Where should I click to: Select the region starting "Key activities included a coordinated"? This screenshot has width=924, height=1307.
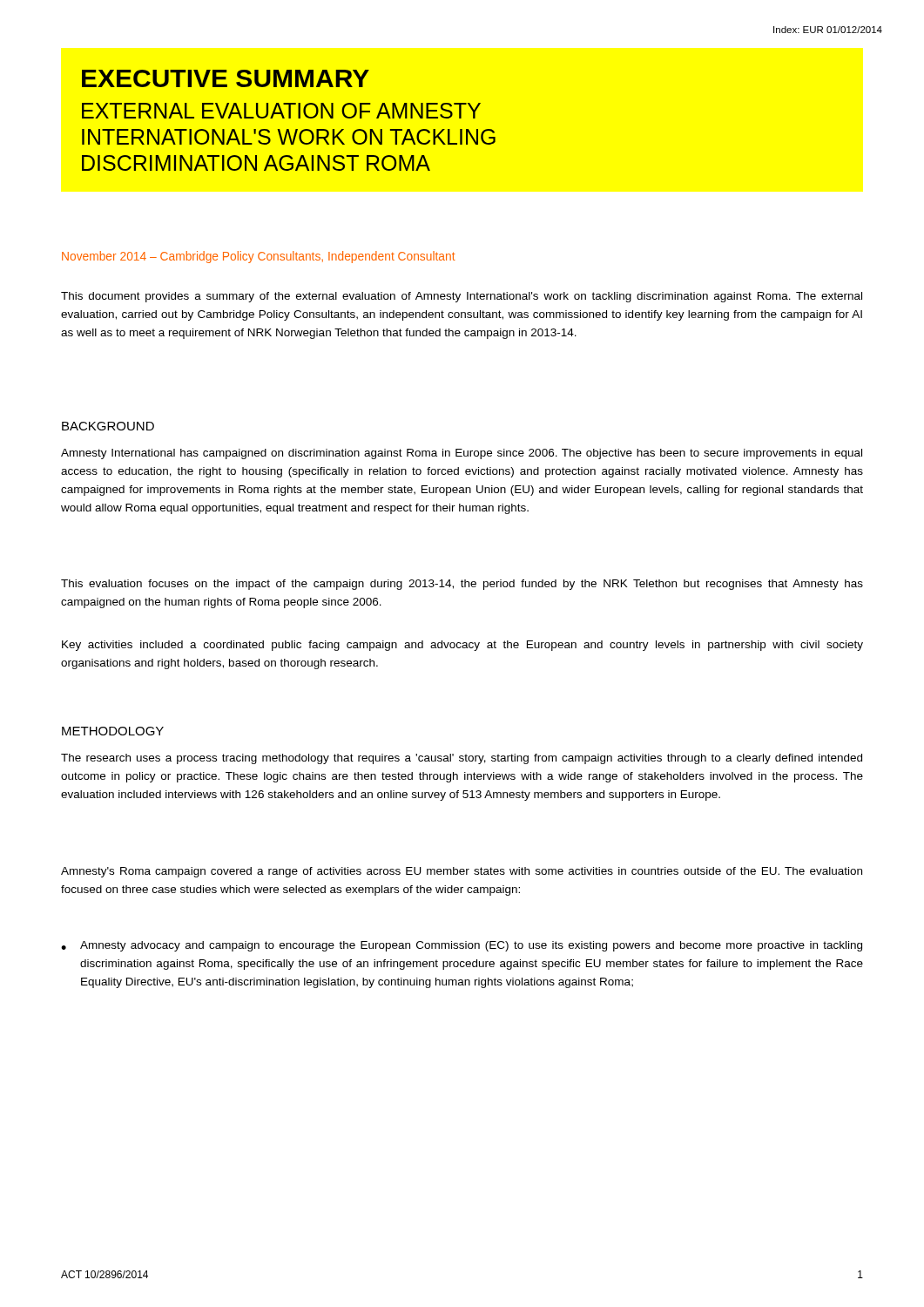click(462, 653)
